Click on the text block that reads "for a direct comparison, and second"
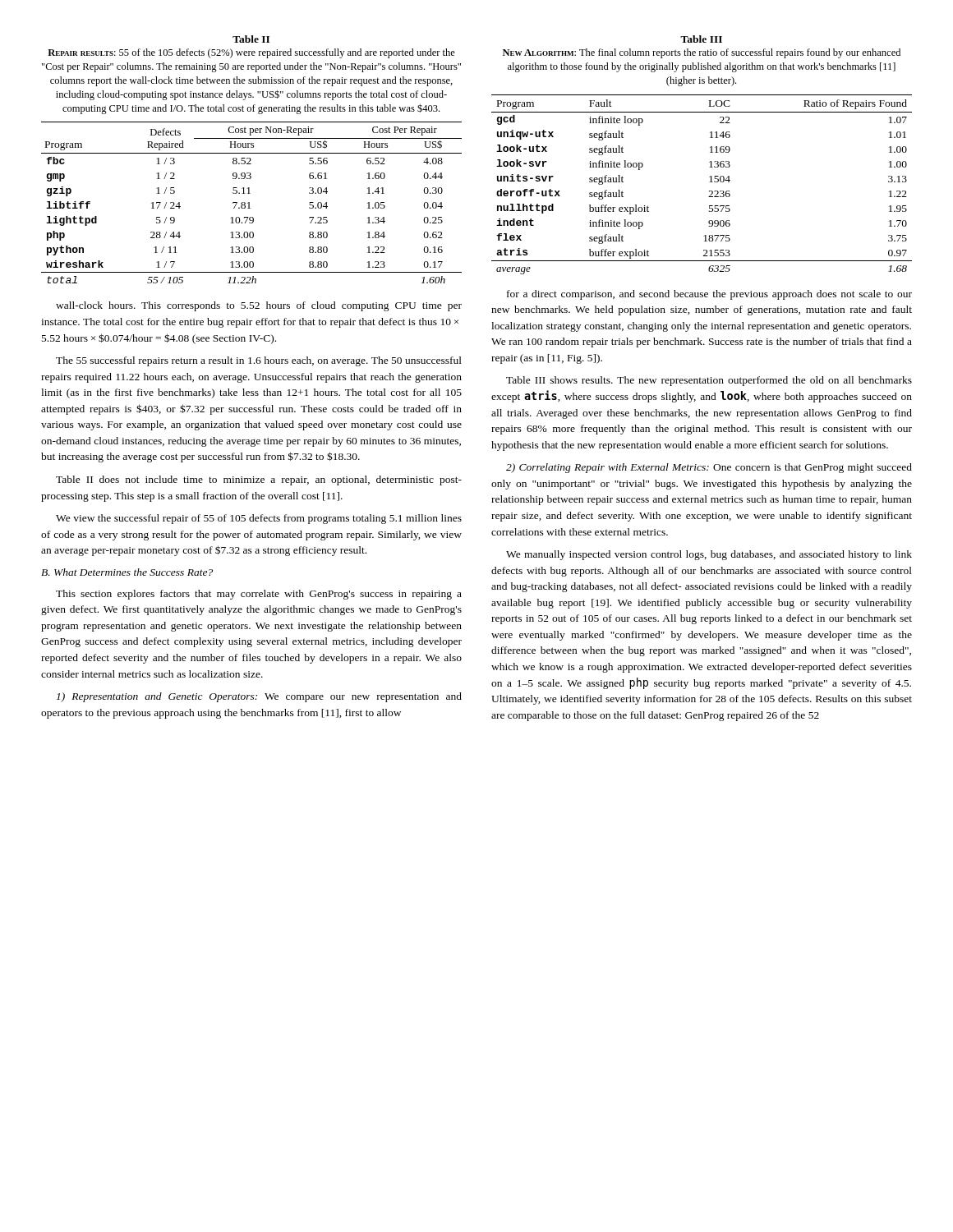The width and height of the screenshot is (953, 1232). coord(702,325)
